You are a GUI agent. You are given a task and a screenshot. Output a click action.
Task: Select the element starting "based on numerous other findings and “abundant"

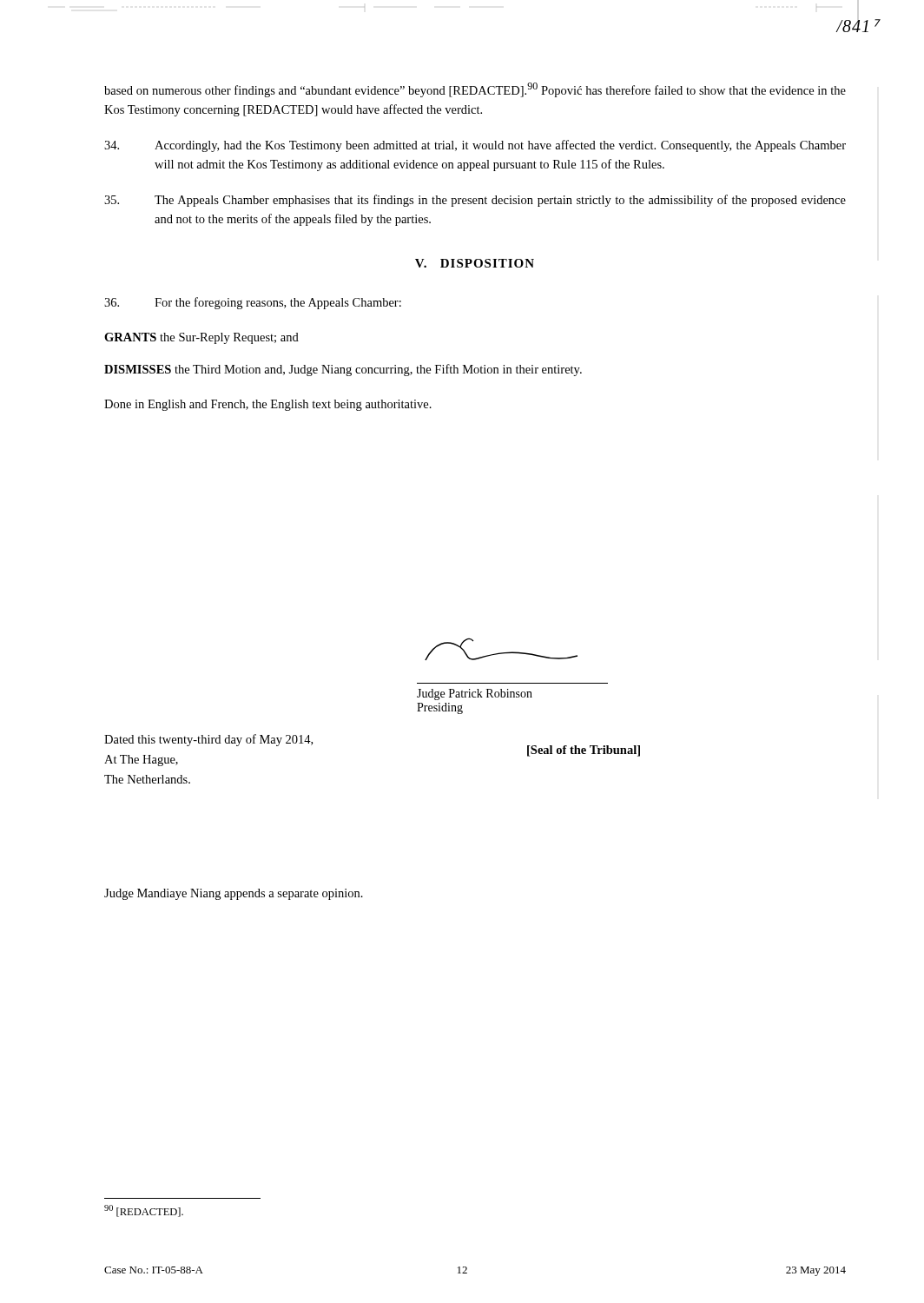point(475,98)
